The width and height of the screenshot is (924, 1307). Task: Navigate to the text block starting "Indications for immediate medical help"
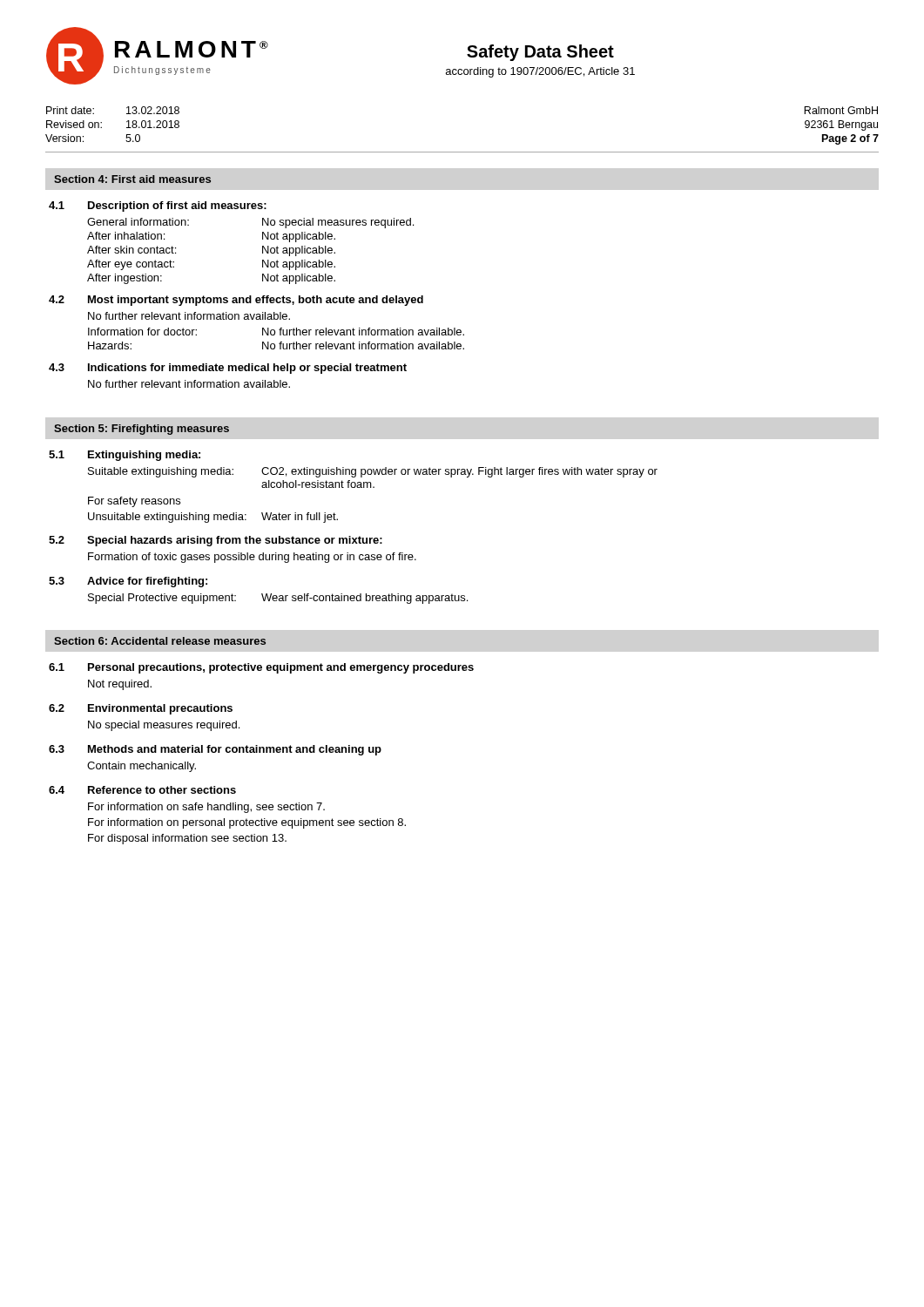[x=247, y=369]
